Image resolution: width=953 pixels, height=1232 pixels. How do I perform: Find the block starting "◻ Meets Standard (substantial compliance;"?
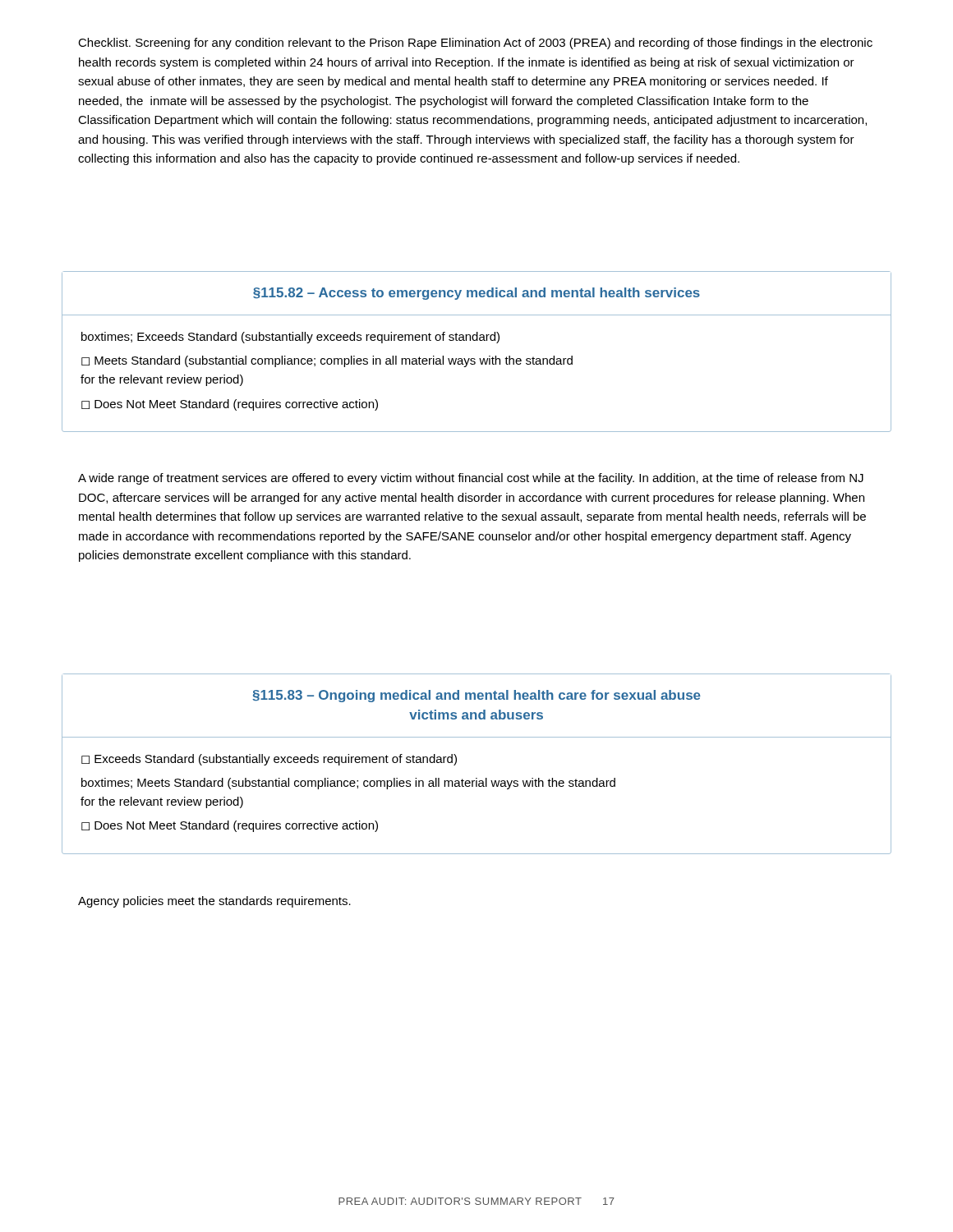tap(327, 370)
